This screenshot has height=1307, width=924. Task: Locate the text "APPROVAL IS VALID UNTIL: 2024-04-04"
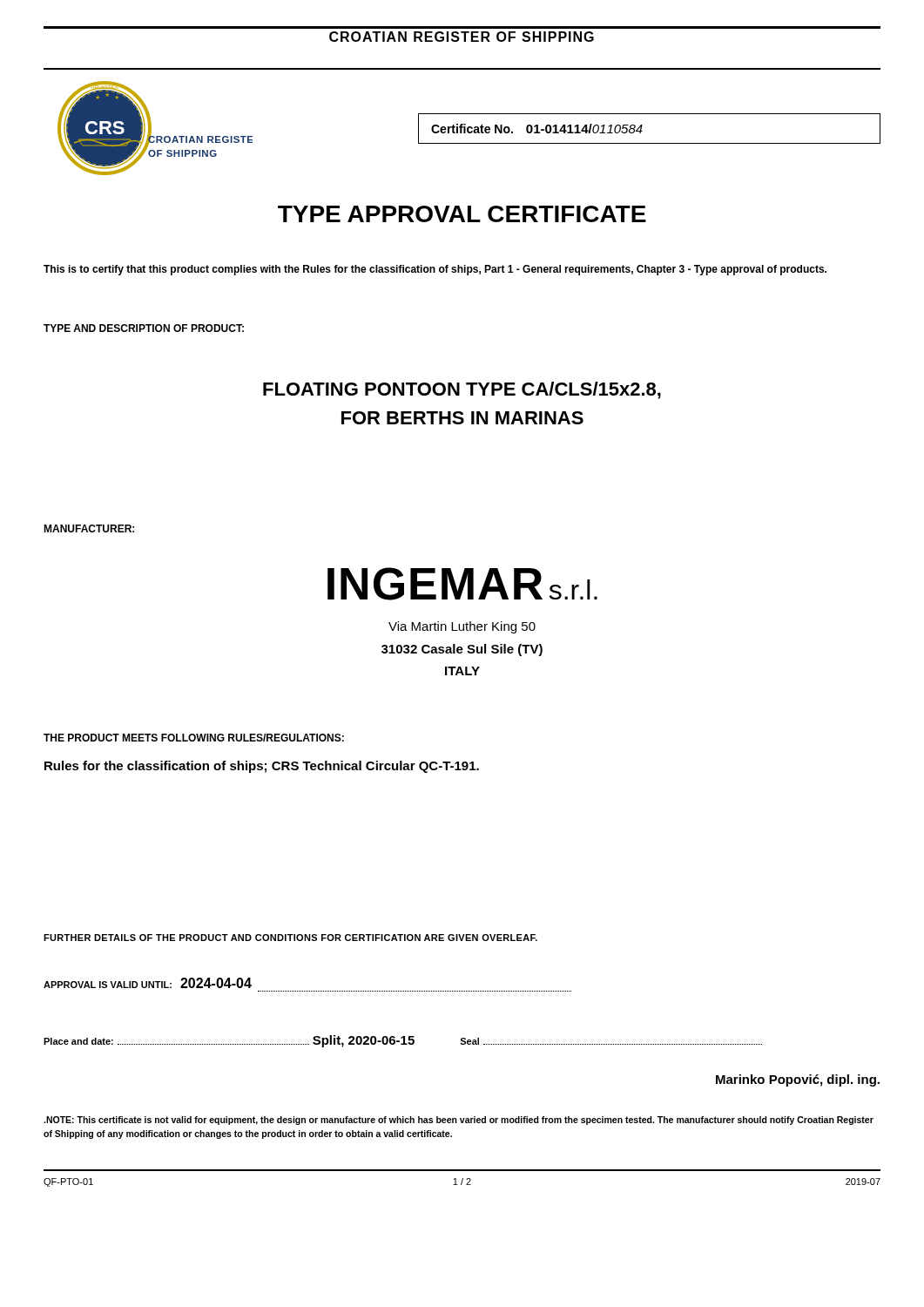point(307,984)
